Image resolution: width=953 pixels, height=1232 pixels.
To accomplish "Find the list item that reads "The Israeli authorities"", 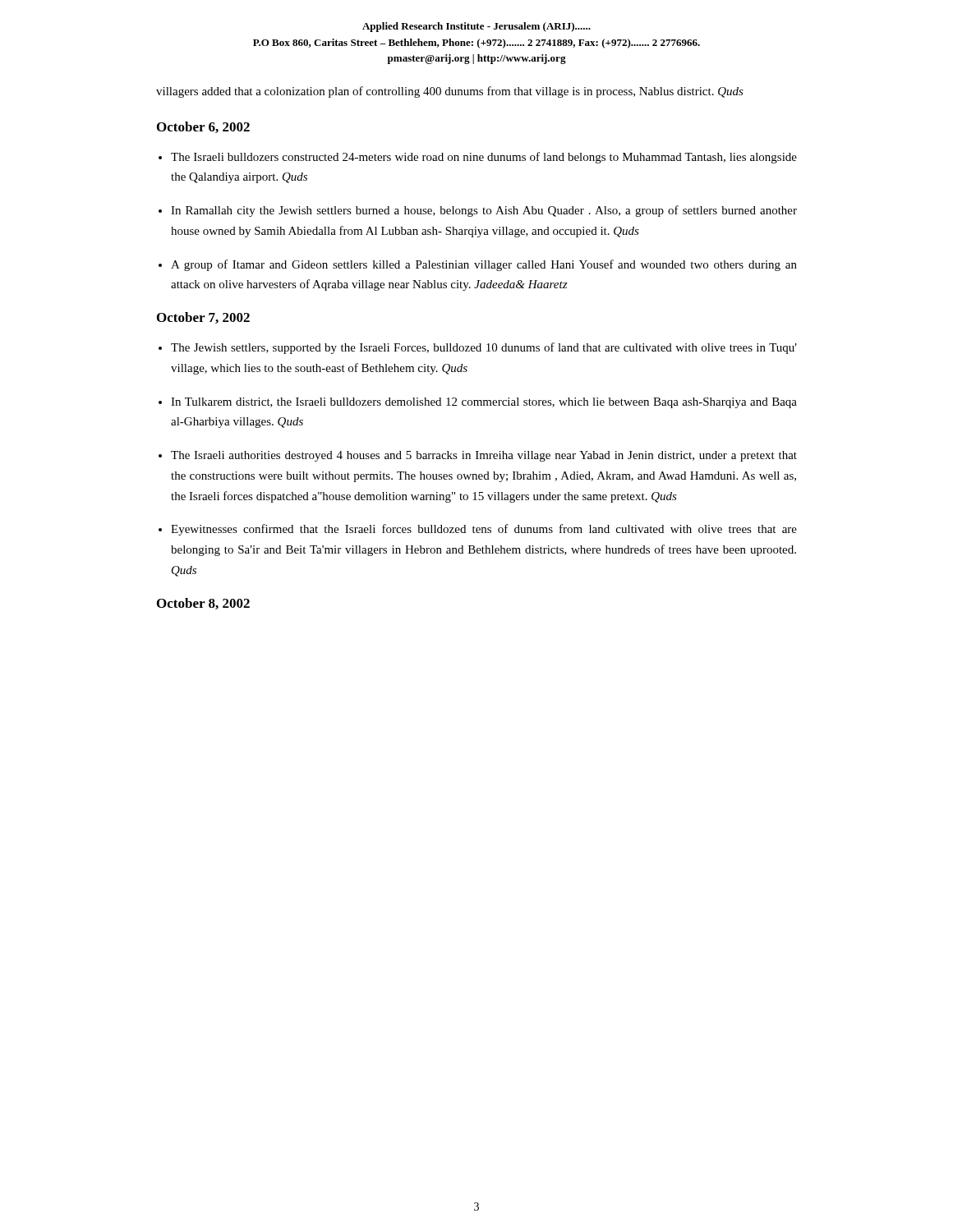I will pyautogui.click(x=484, y=475).
